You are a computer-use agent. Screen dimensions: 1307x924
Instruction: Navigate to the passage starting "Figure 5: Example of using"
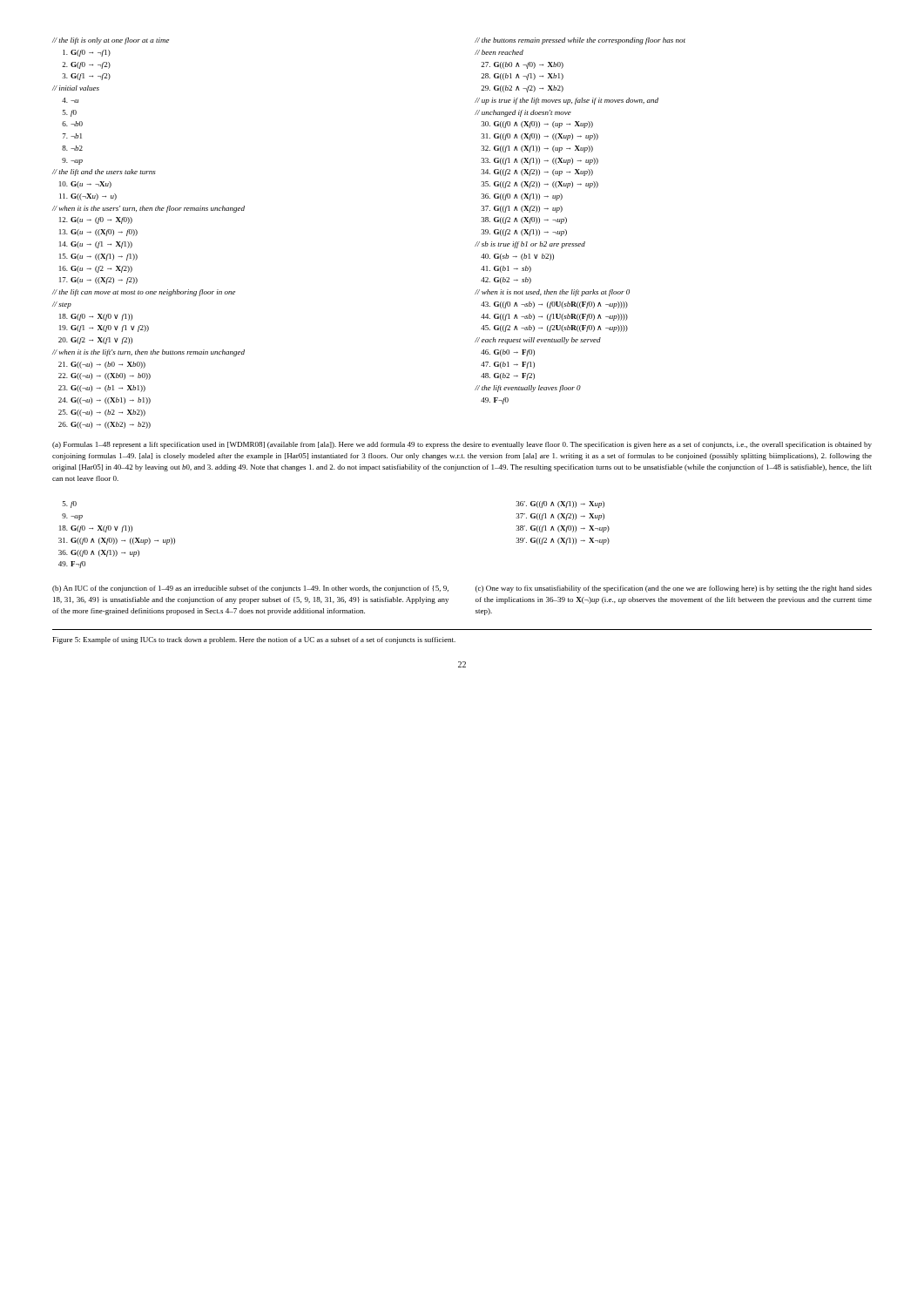[x=254, y=640]
